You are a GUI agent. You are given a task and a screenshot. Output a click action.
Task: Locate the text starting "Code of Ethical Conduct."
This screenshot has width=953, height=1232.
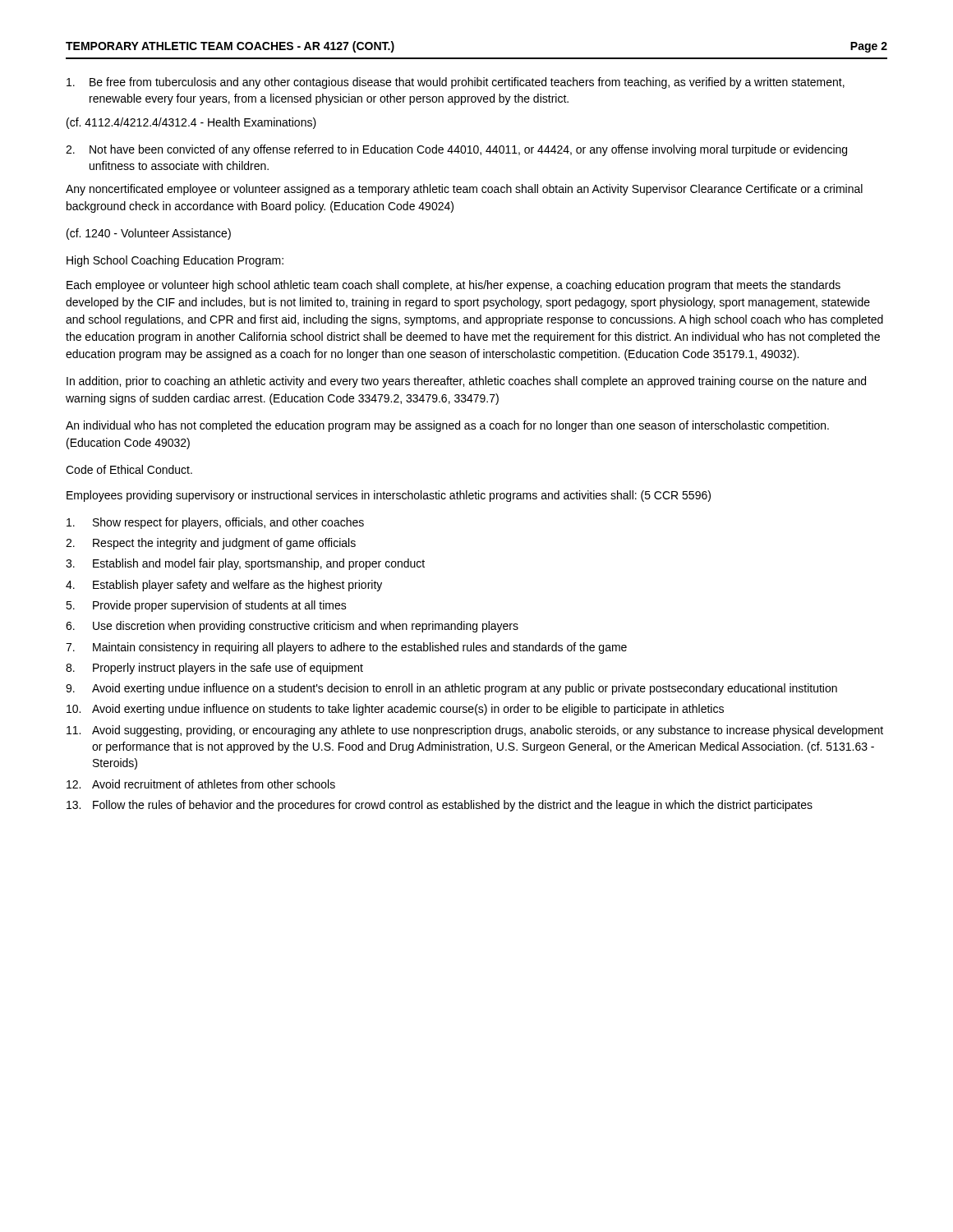[x=129, y=470]
